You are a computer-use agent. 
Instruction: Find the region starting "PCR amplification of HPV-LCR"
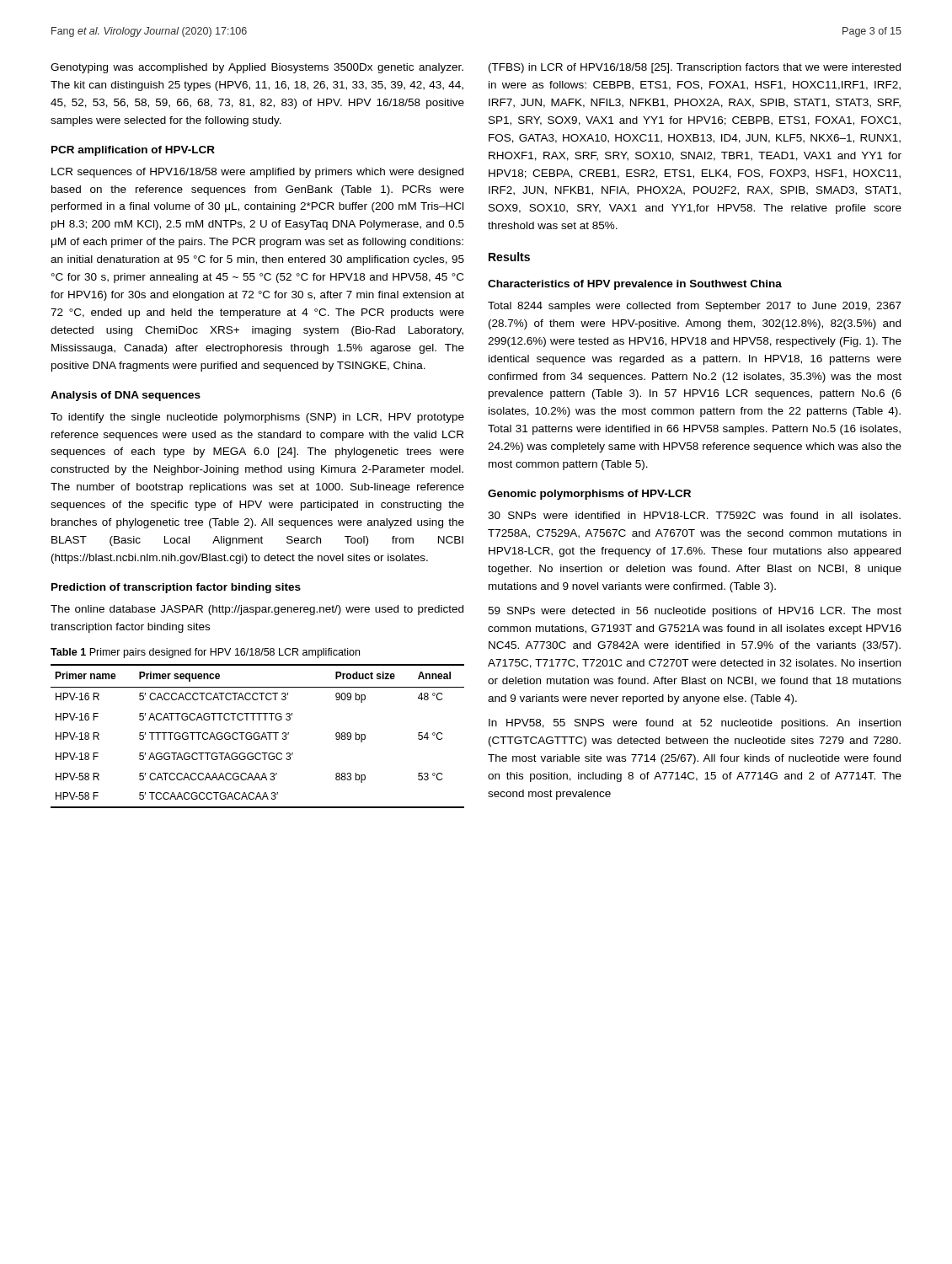(x=133, y=149)
